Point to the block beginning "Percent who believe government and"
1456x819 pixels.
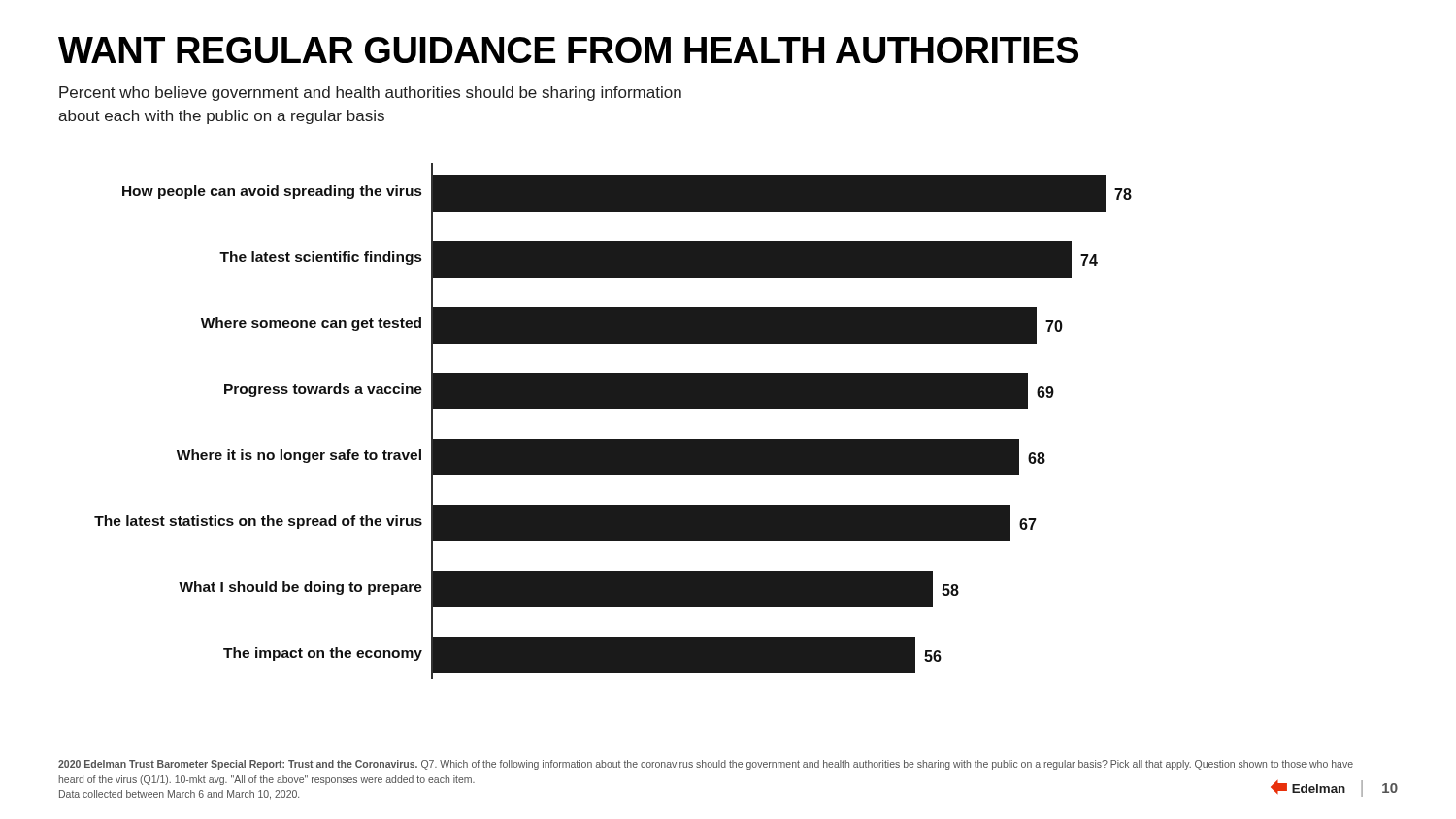point(370,94)
